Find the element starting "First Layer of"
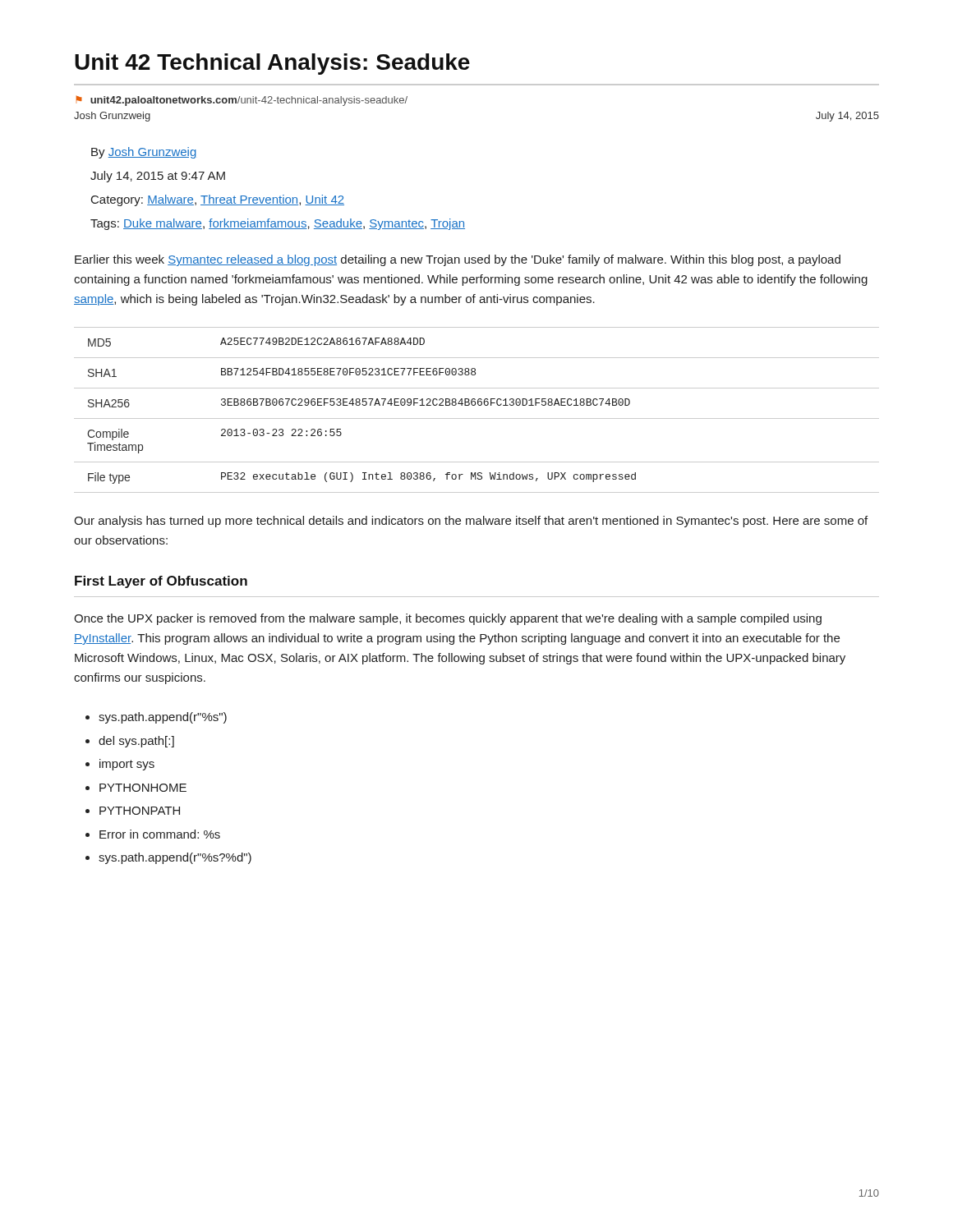The height and width of the screenshot is (1232, 953). point(476,585)
